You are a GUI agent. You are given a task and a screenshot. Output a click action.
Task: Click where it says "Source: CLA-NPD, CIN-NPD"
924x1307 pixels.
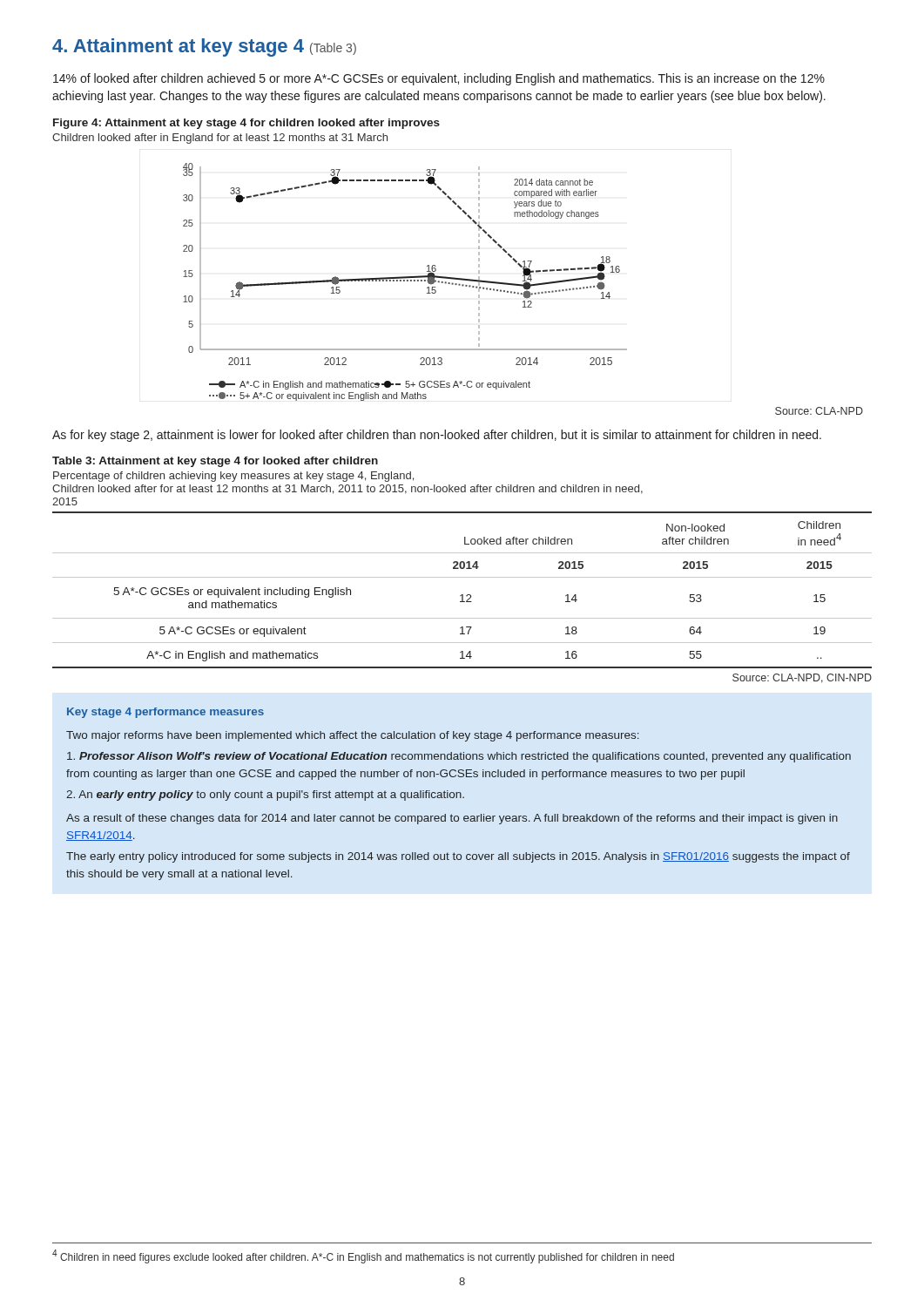[x=802, y=678]
